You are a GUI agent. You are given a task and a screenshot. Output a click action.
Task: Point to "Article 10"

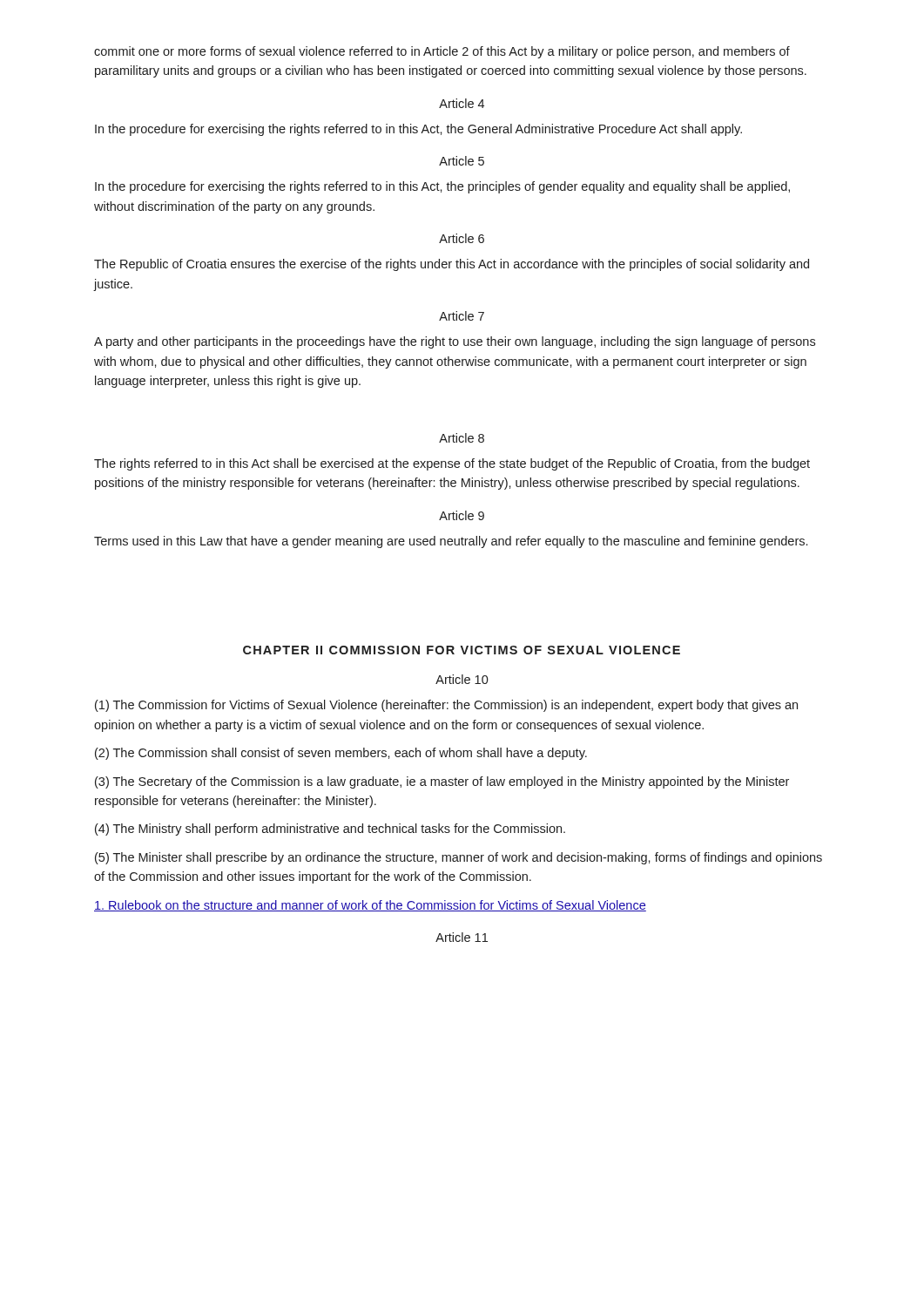[462, 680]
